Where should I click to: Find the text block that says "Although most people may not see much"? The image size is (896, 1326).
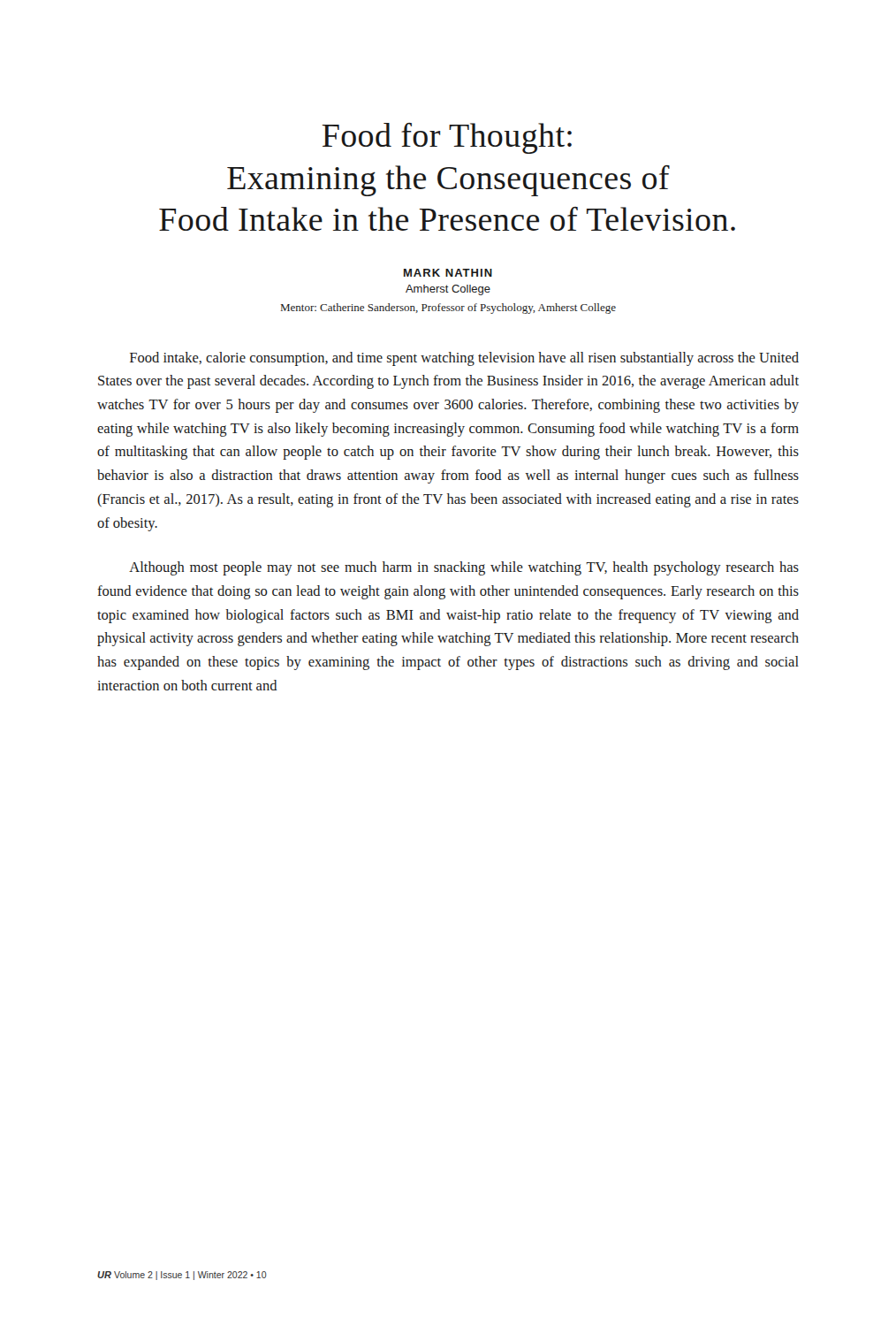coord(448,626)
